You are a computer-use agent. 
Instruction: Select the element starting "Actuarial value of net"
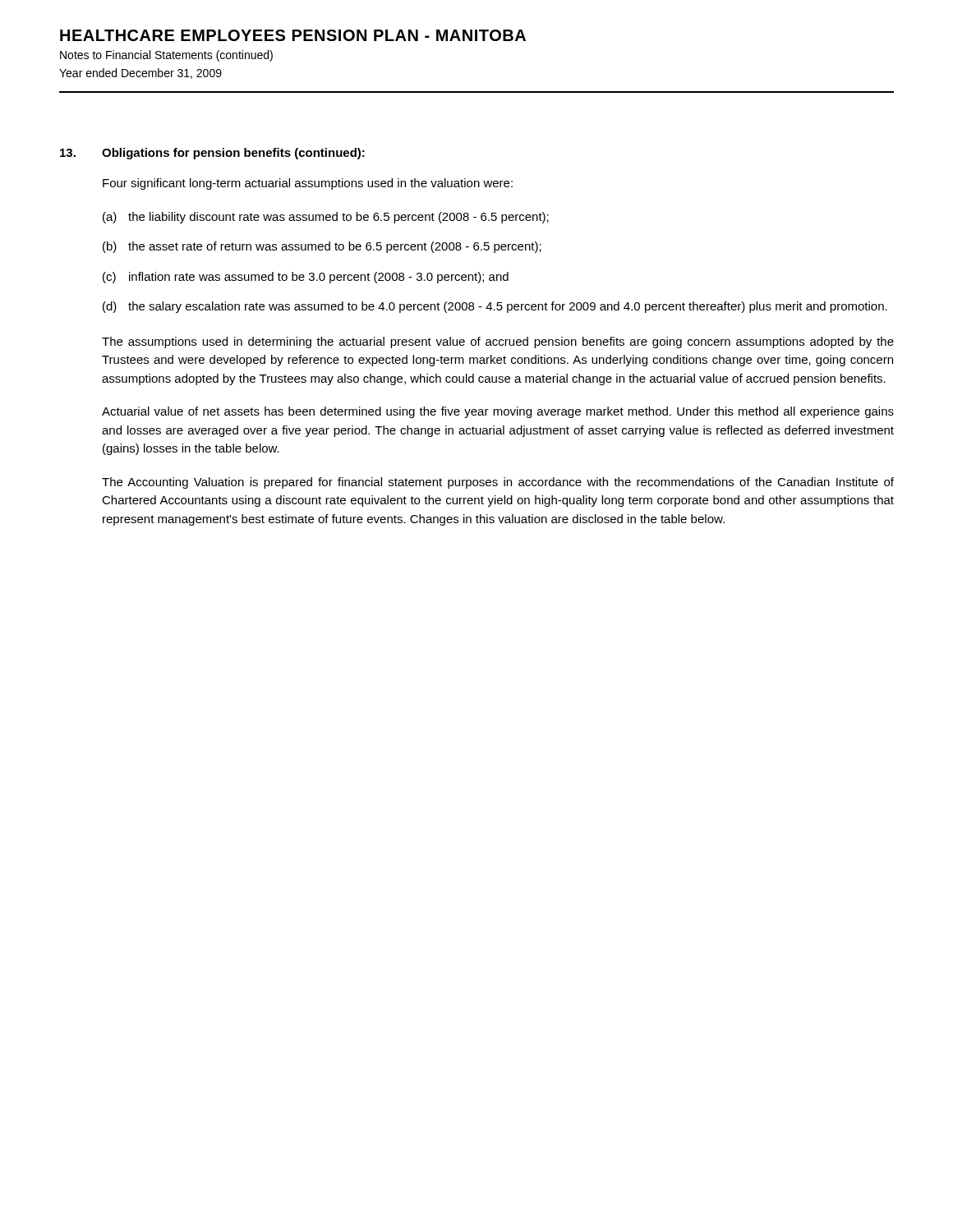click(x=498, y=430)
